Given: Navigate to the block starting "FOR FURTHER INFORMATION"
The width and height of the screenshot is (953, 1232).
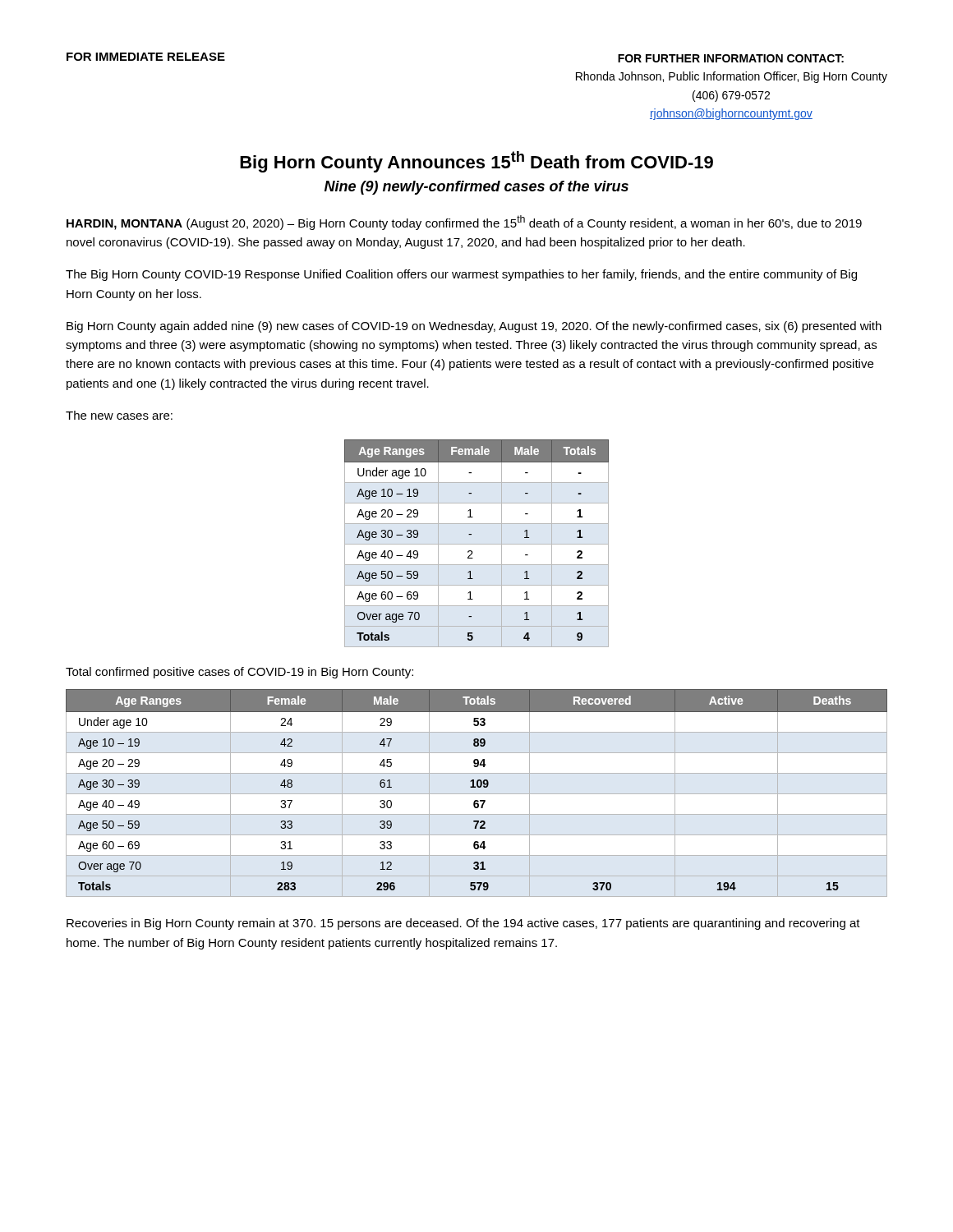Looking at the screenshot, I should pos(731,86).
